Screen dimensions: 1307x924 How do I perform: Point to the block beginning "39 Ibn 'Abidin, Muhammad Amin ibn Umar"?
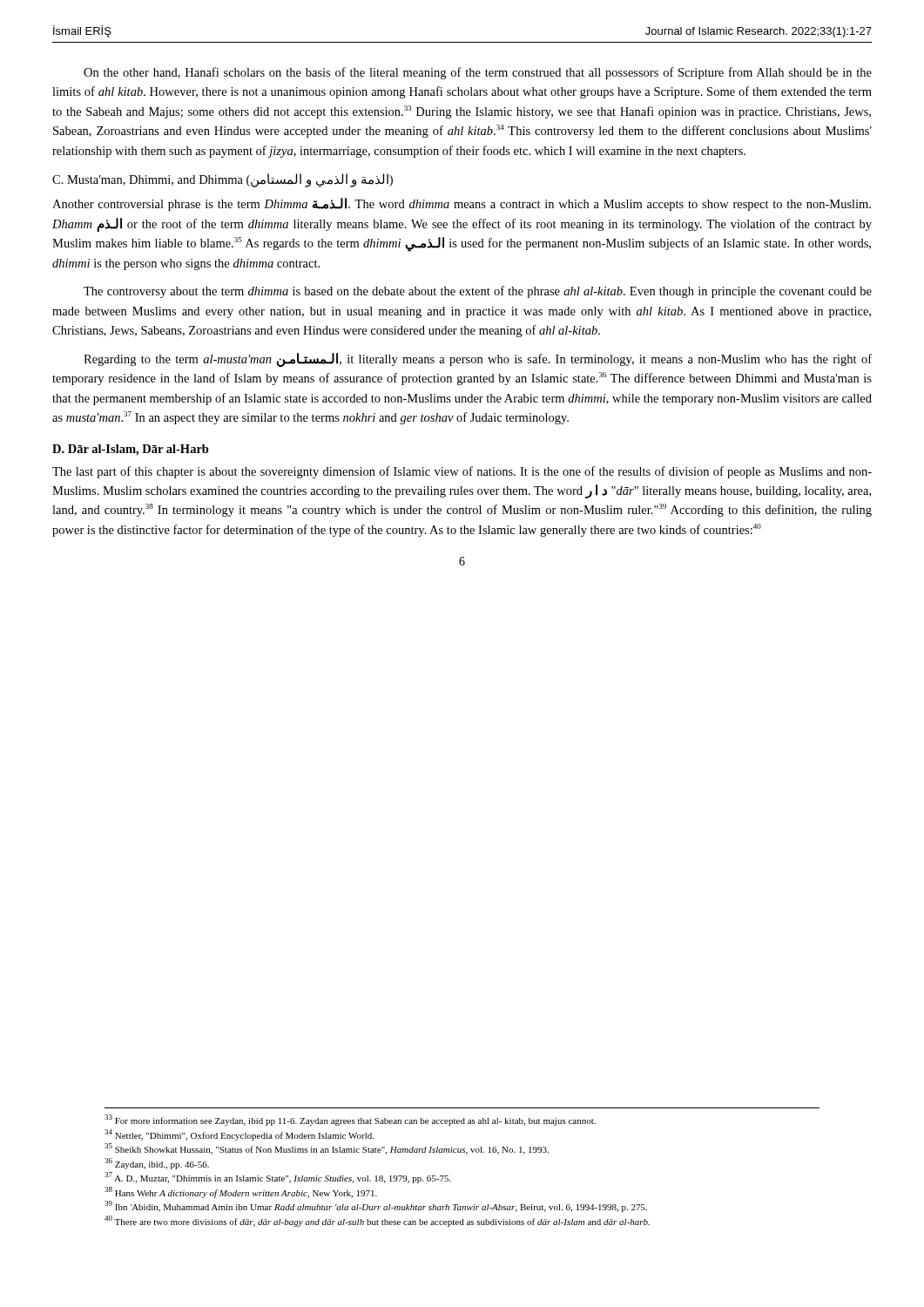pos(462,1207)
